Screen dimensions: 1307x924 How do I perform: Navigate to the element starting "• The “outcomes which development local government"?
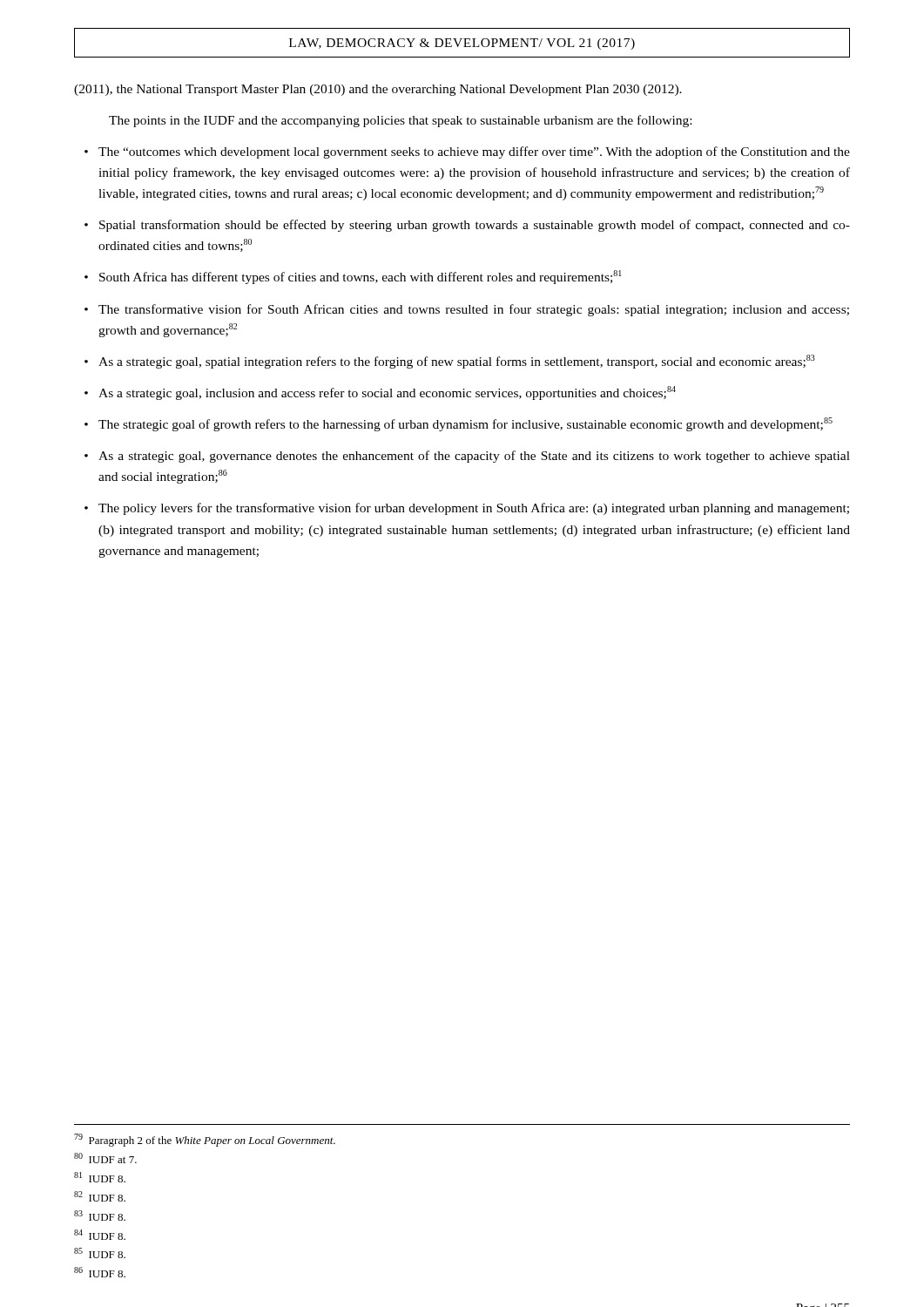click(462, 173)
